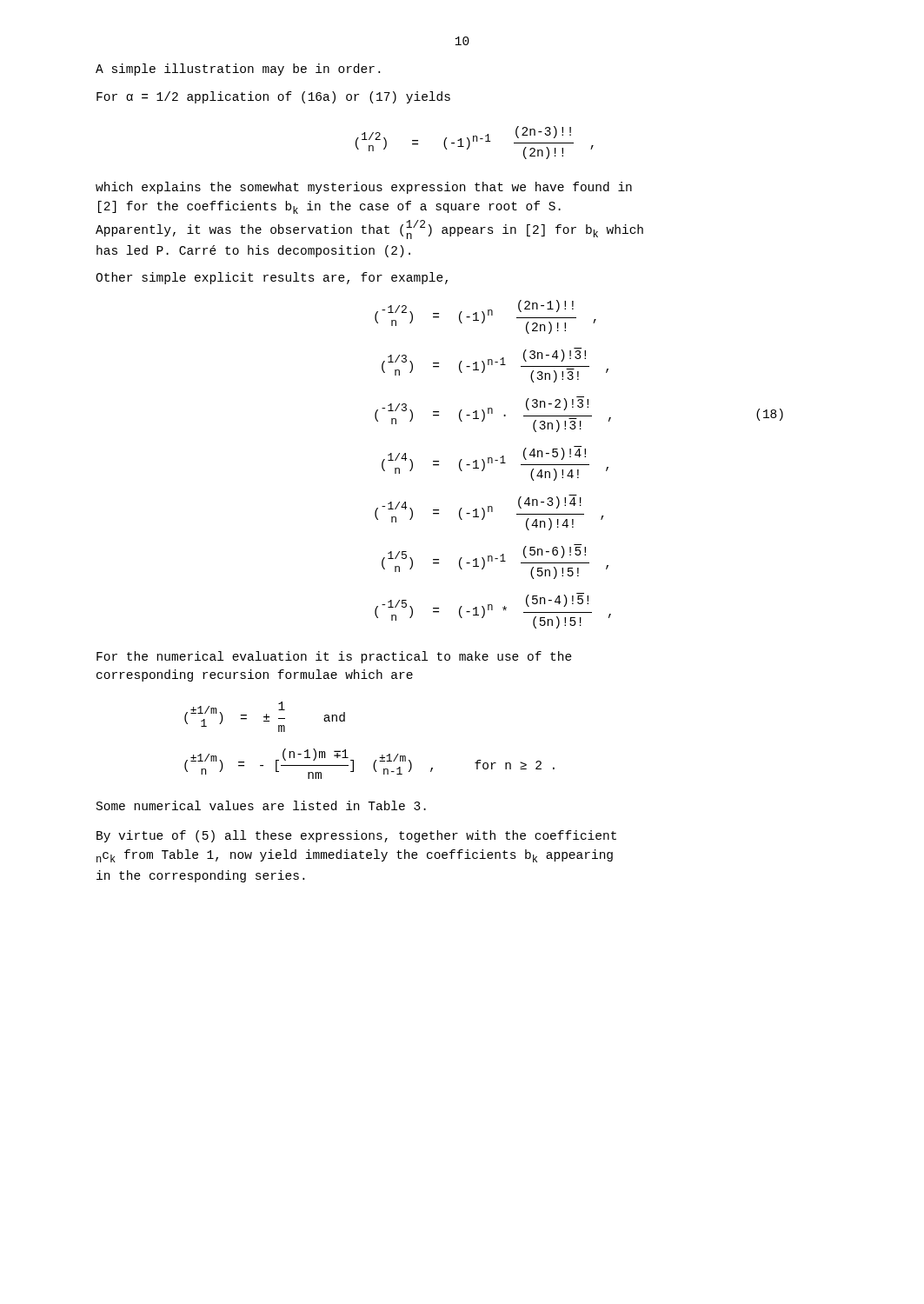Screen dimensions: 1304x924
Task: Click the passage that begins "For α = 1/2 application of"
Action: coord(273,97)
